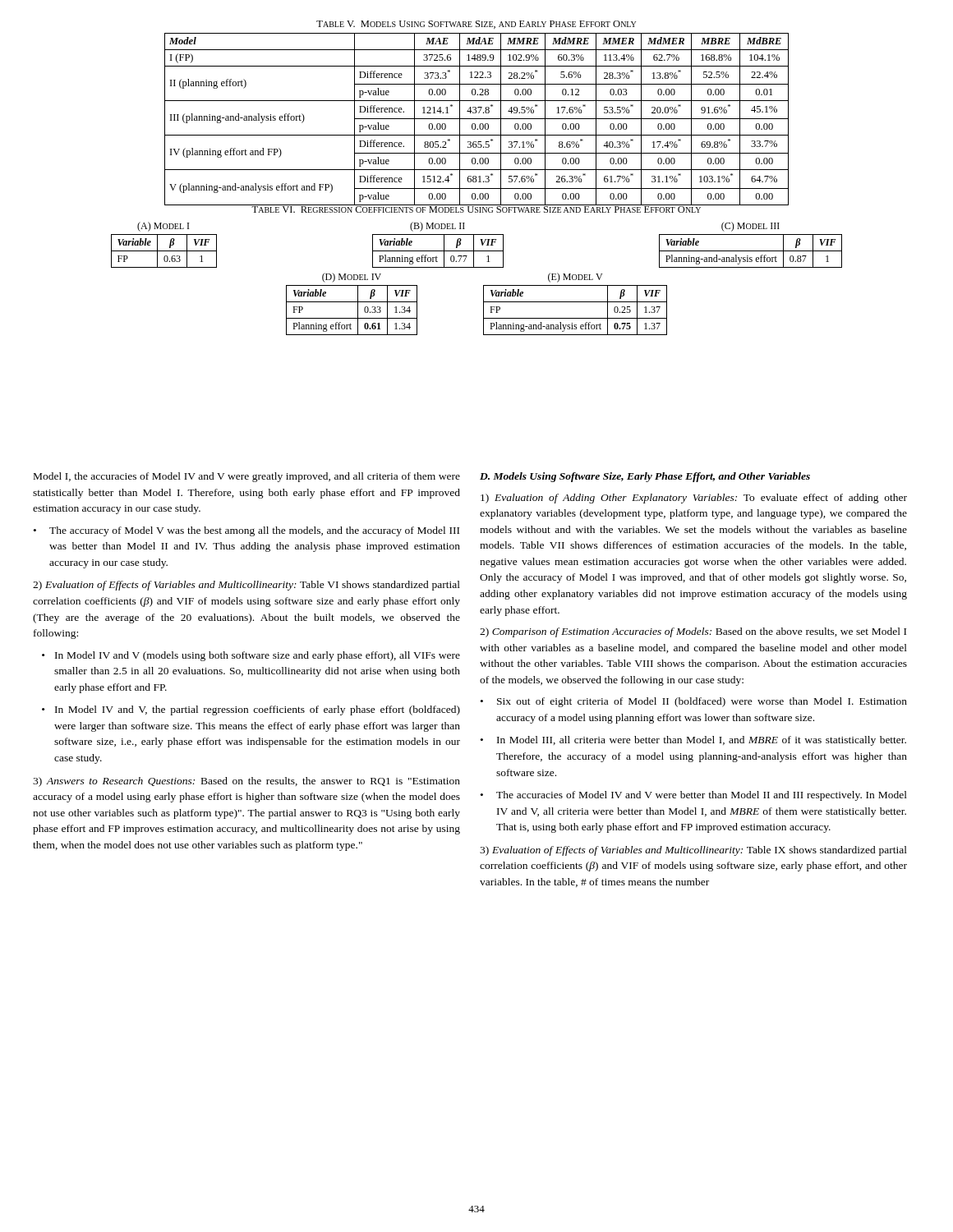Image resolution: width=953 pixels, height=1232 pixels.
Task: Click on the caption with the text "(E) MODEL V"
Action: click(x=575, y=277)
